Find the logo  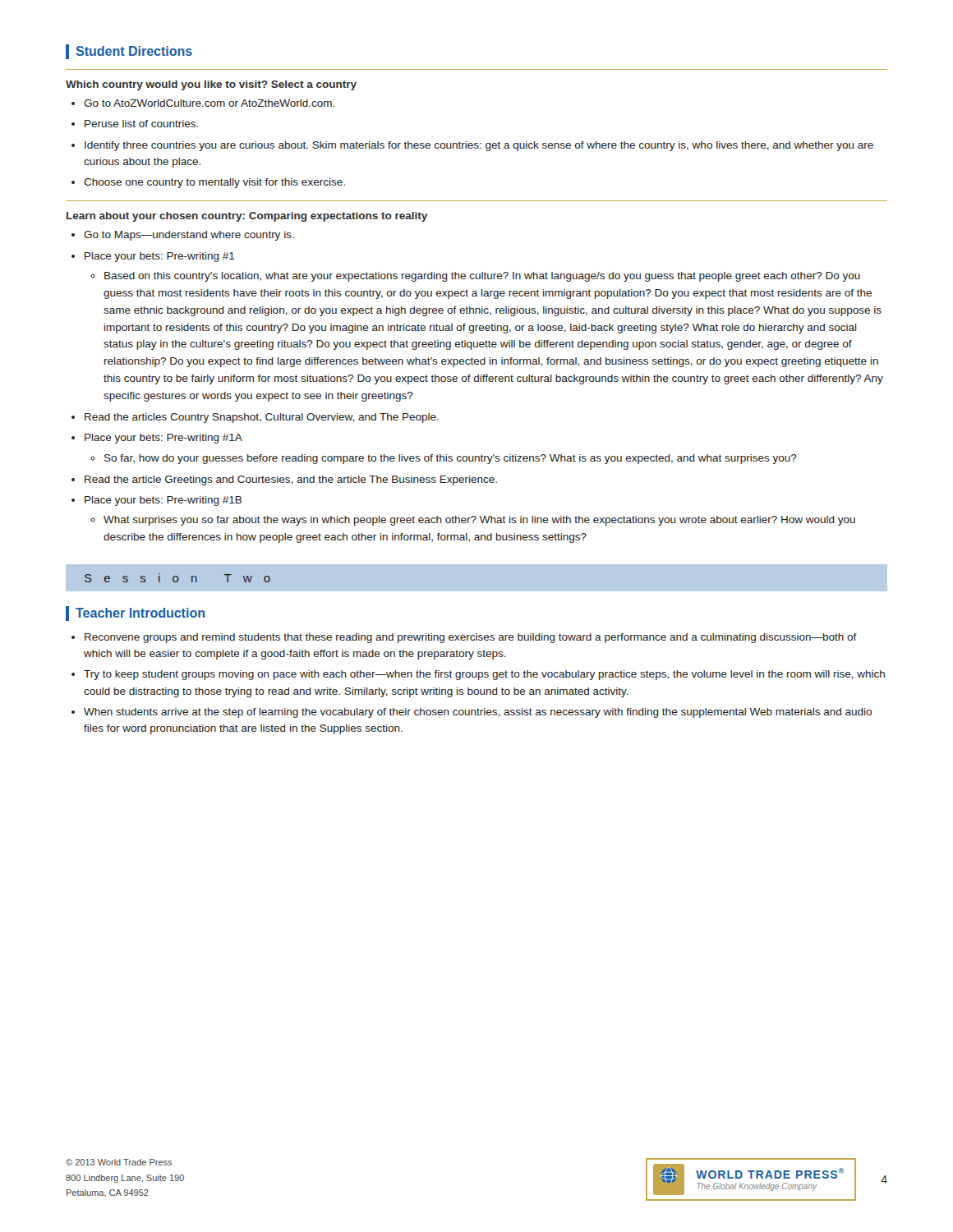point(751,1179)
